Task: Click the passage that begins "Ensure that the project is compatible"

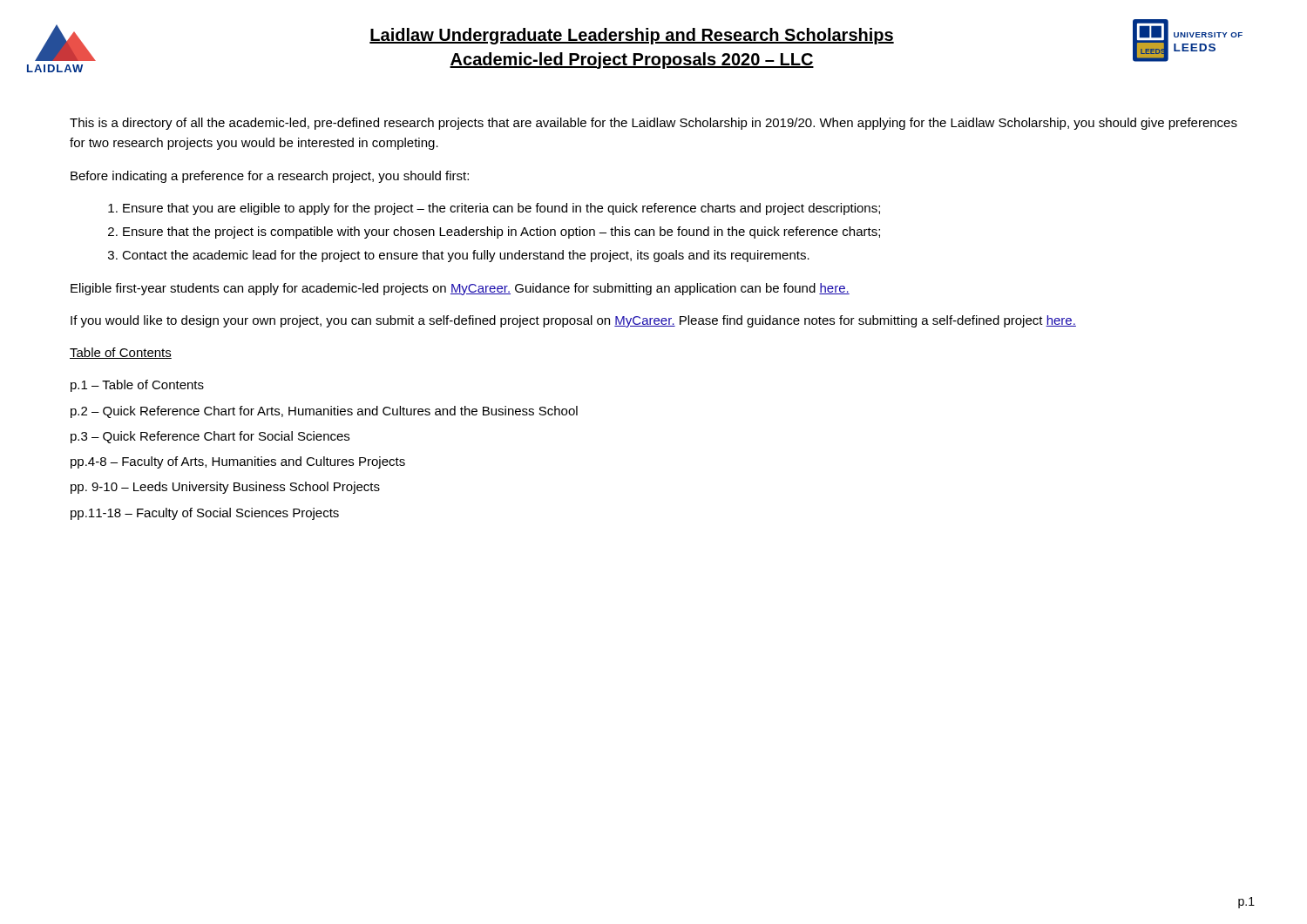Action: 680,231
